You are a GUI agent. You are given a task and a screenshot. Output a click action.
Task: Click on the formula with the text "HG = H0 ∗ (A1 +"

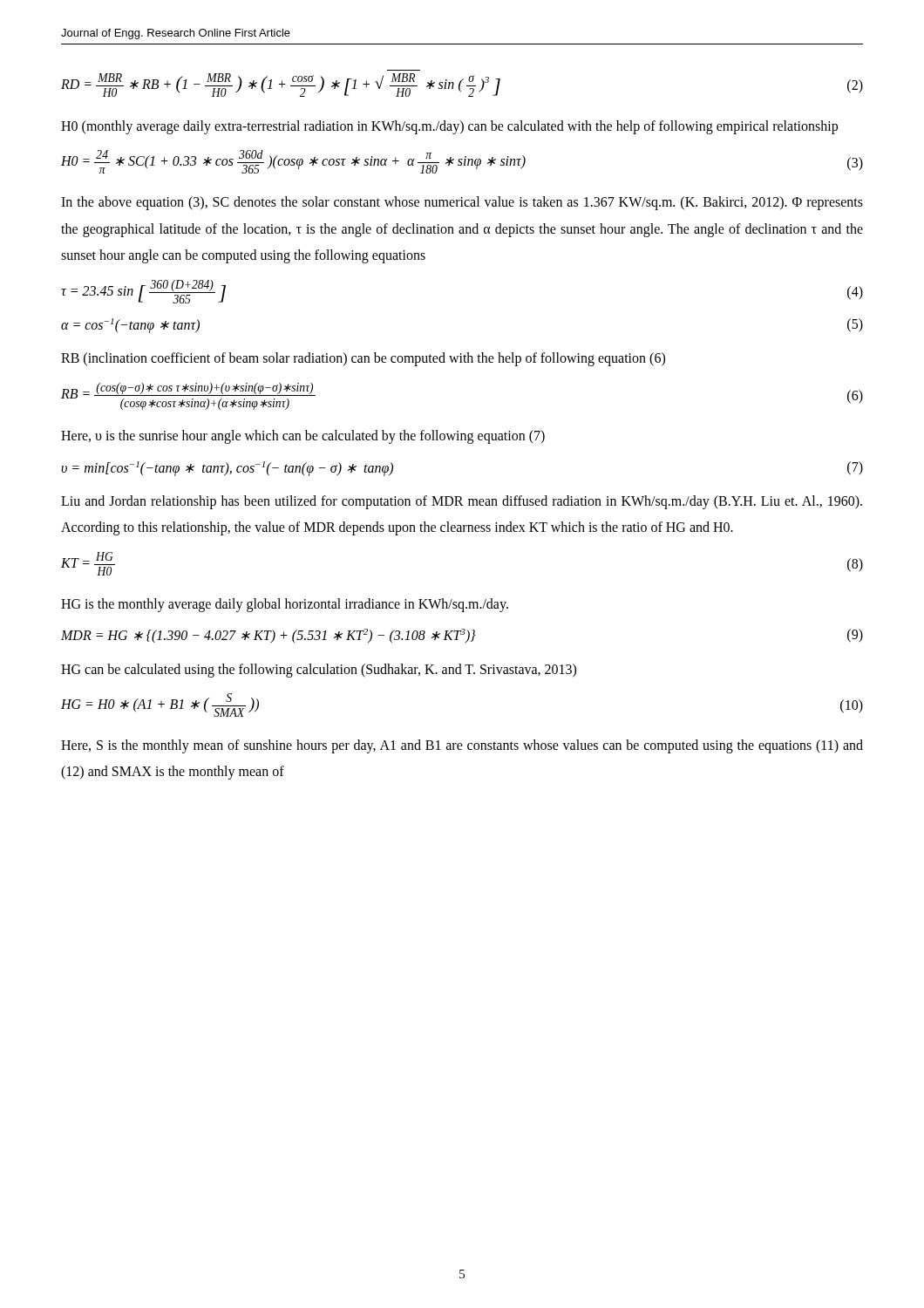pyautogui.click(x=174, y=704)
